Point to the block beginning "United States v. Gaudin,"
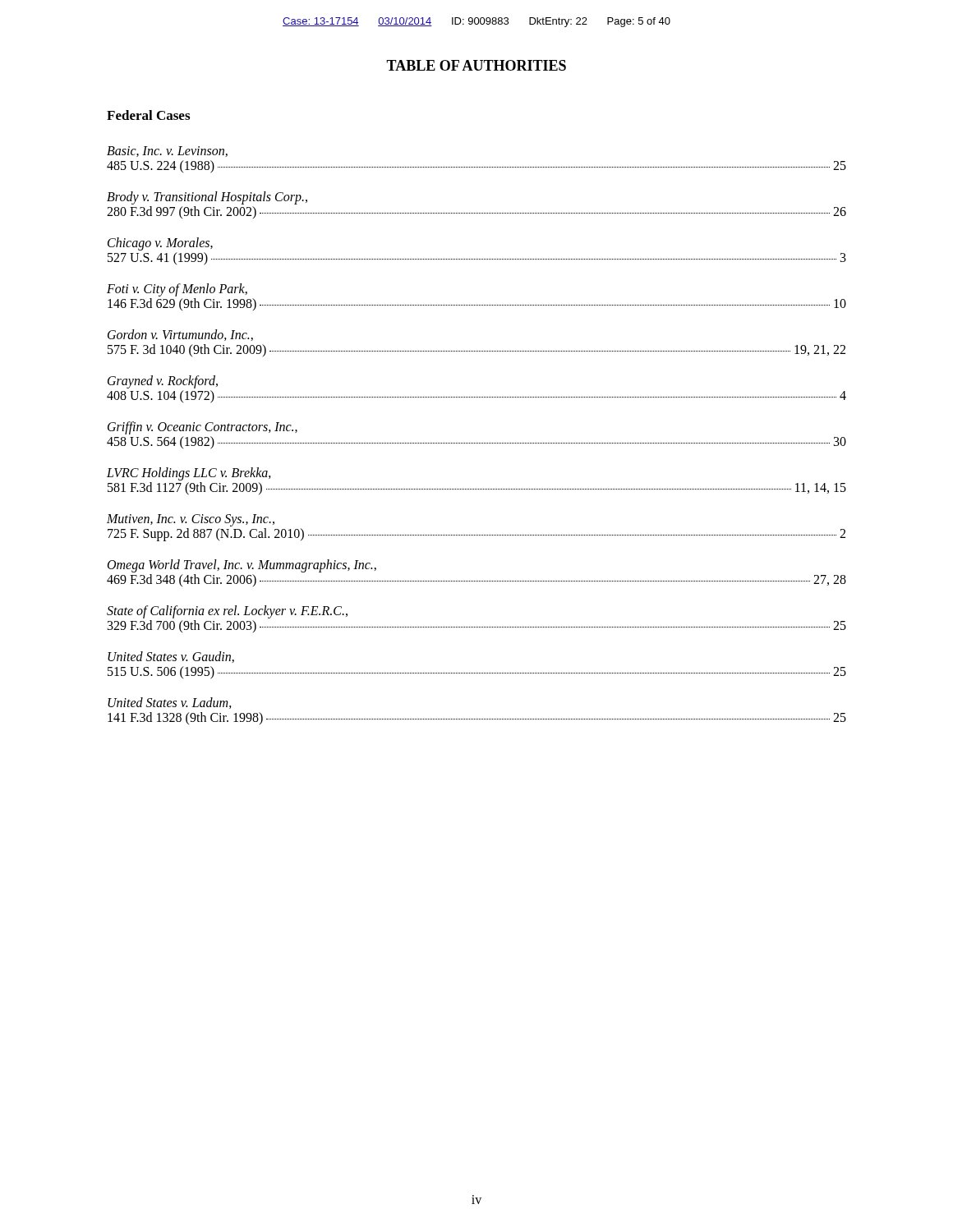This screenshot has height=1232, width=953. point(476,664)
